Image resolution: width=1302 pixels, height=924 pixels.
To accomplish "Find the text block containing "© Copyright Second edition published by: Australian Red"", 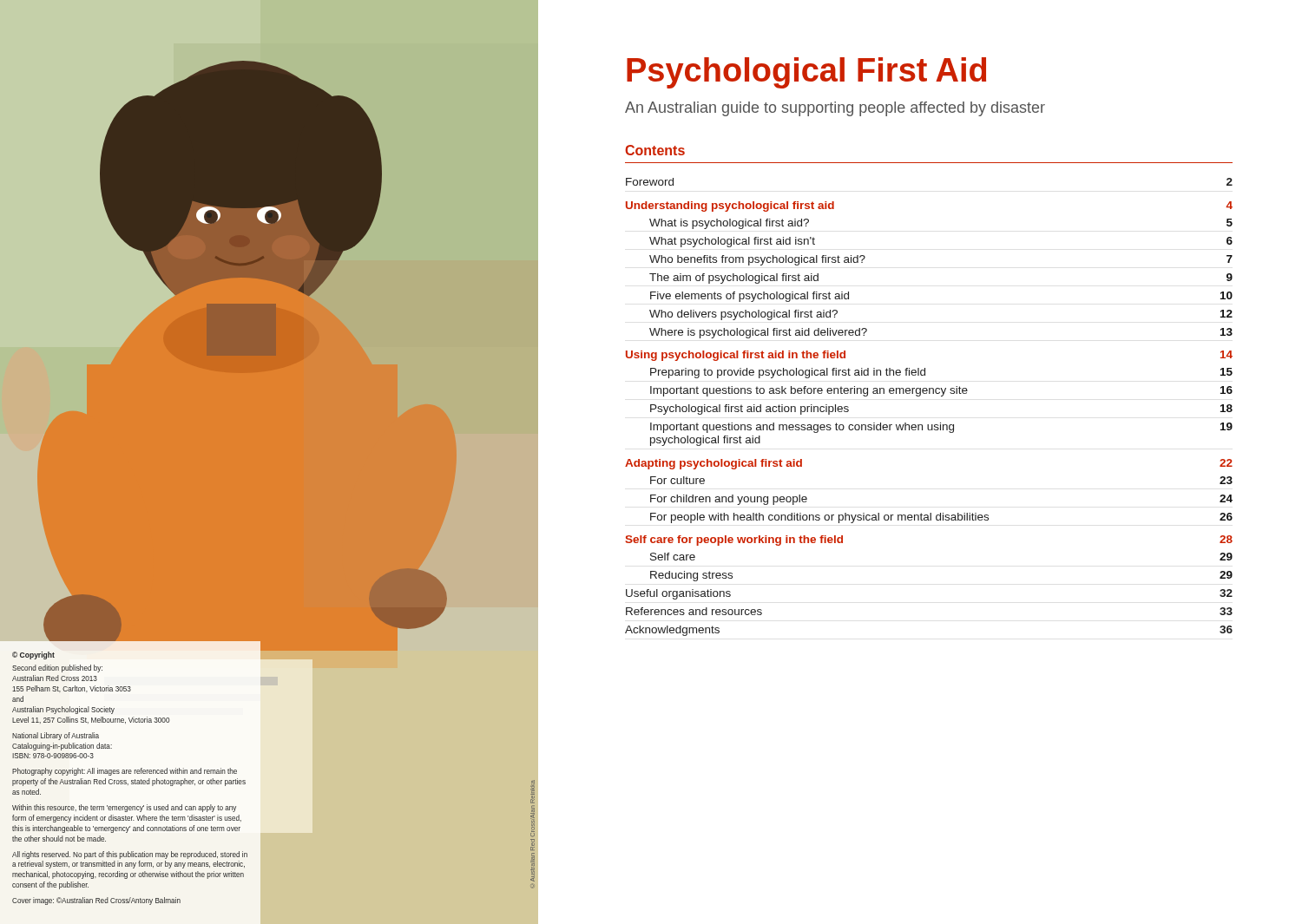I will (x=130, y=778).
